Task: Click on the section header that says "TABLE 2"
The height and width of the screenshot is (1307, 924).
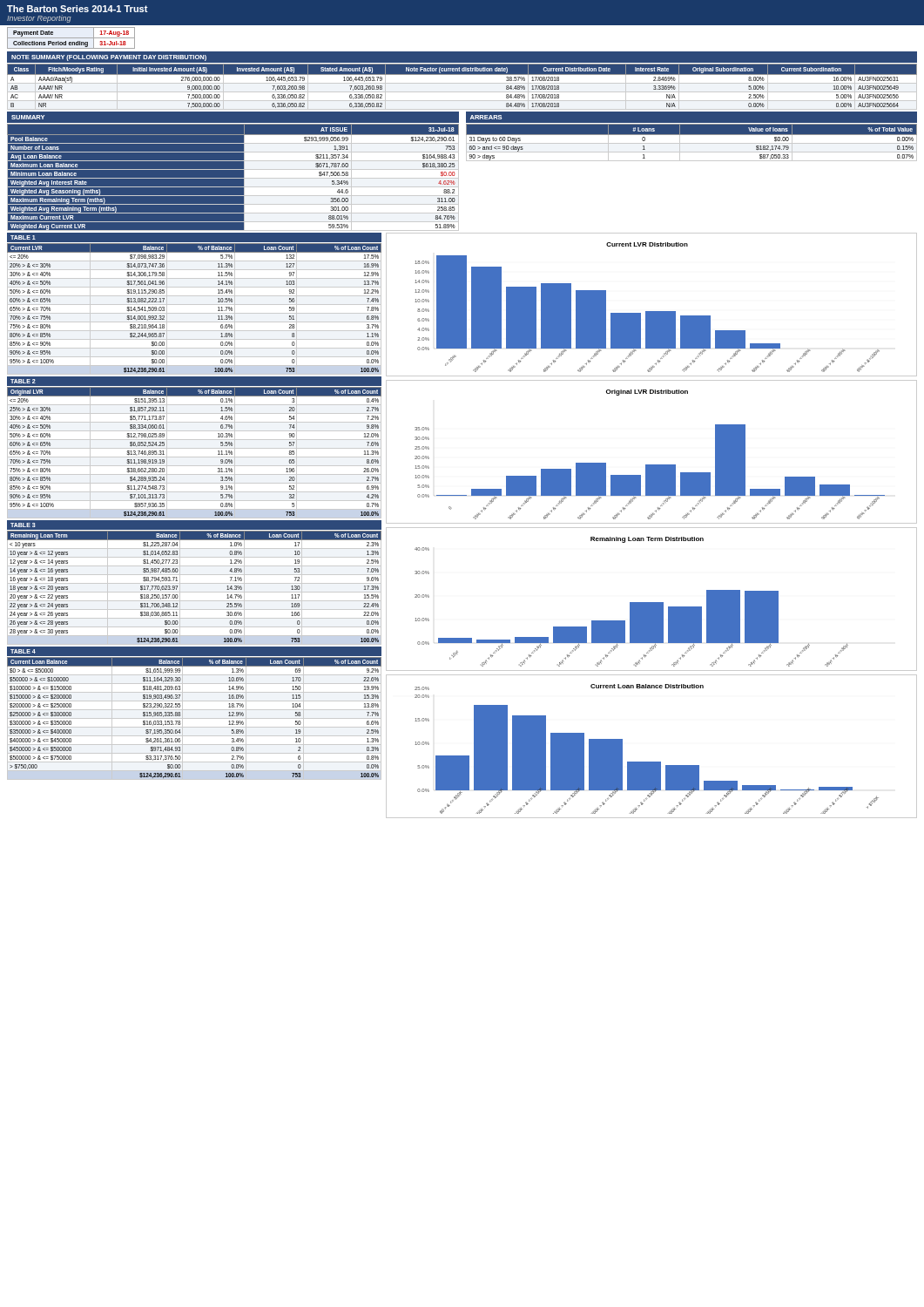Action: click(23, 381)
